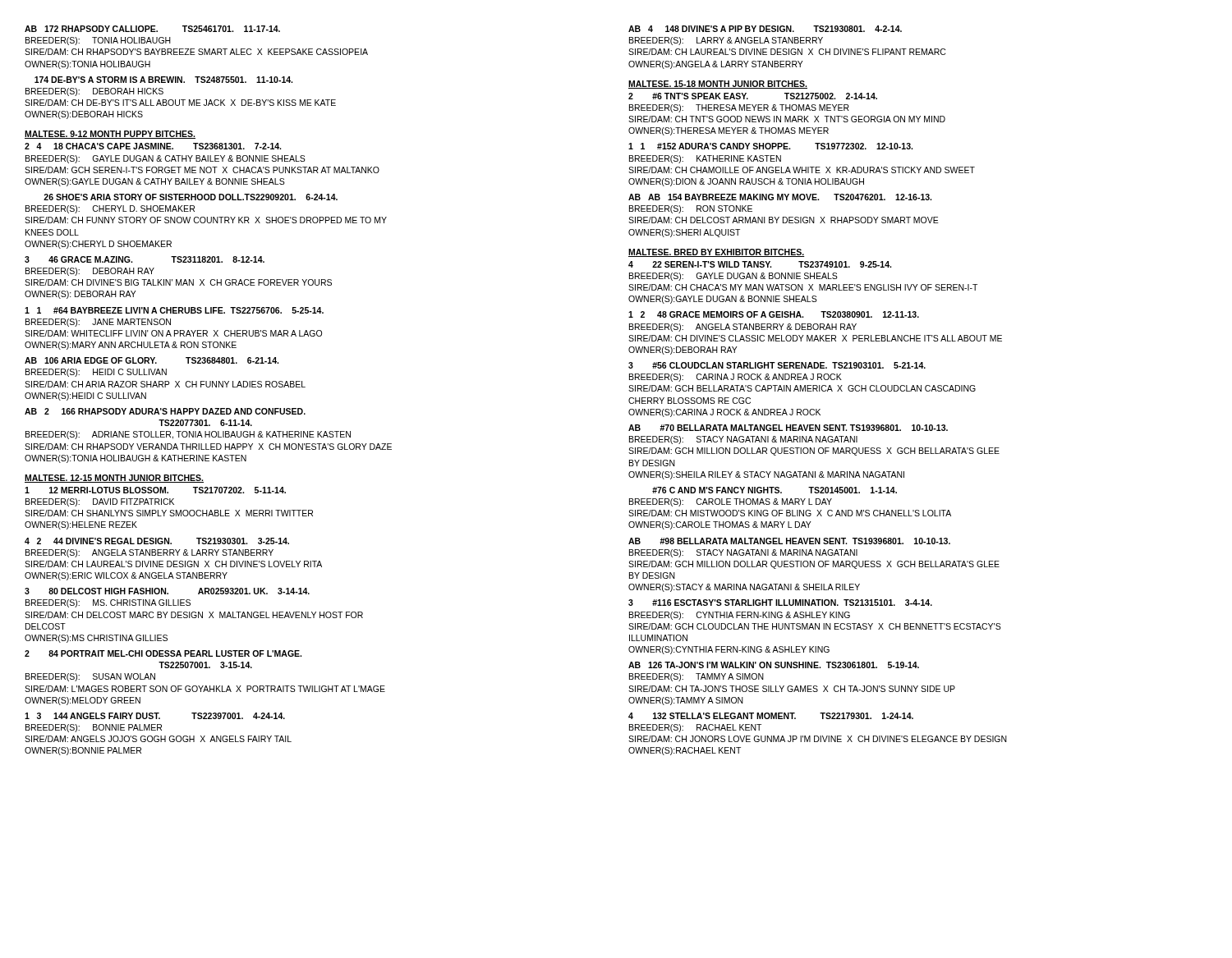Select the list item that says "AB #70 BELLARATA MALTANGEL HEAVEN SENT. TS19396801. 10-10-13."
Screen dimensions: 958x1232
918,451
